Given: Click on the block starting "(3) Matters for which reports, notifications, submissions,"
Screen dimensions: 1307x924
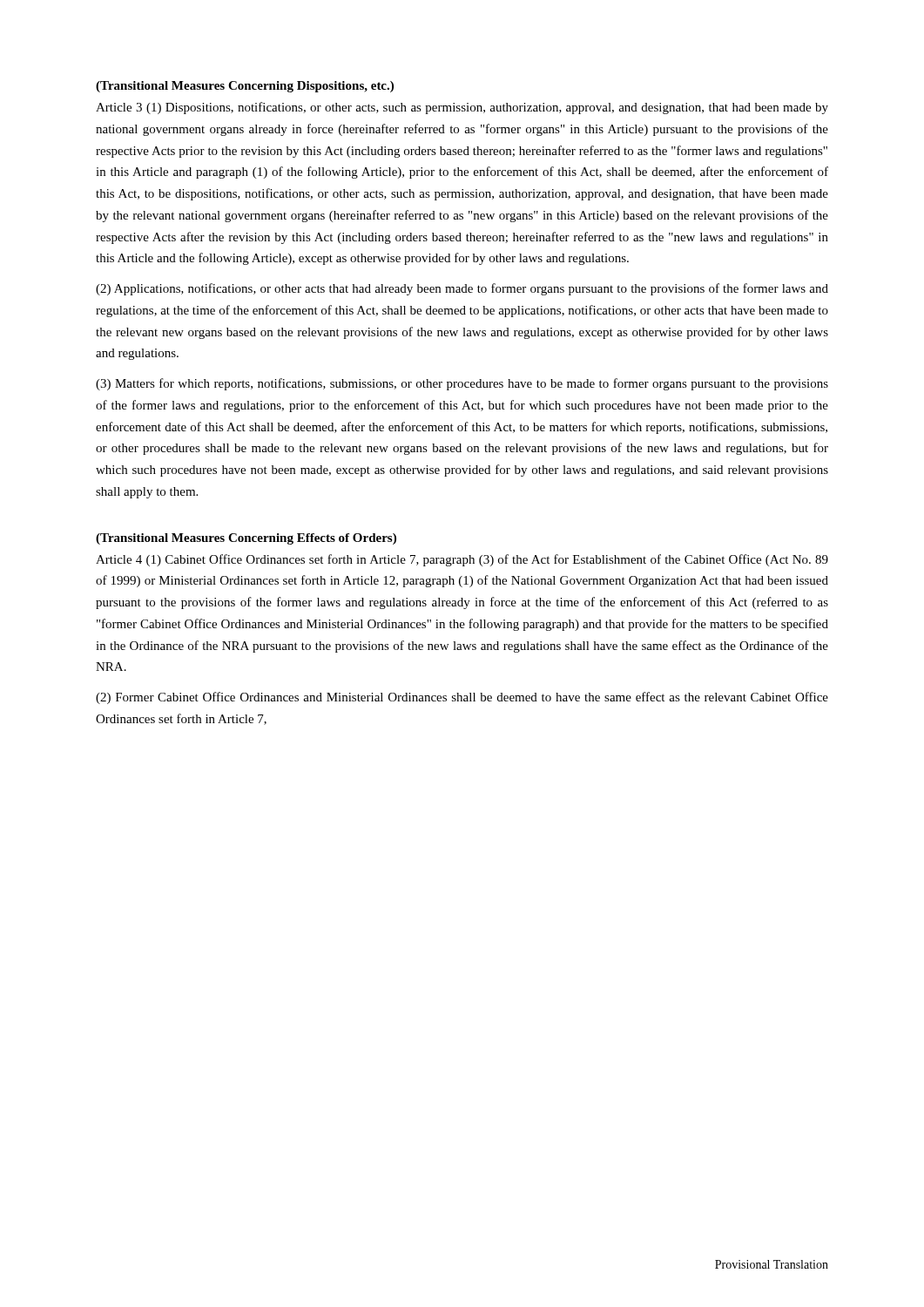Looking at the screenshot, I should tap(462, 437).
